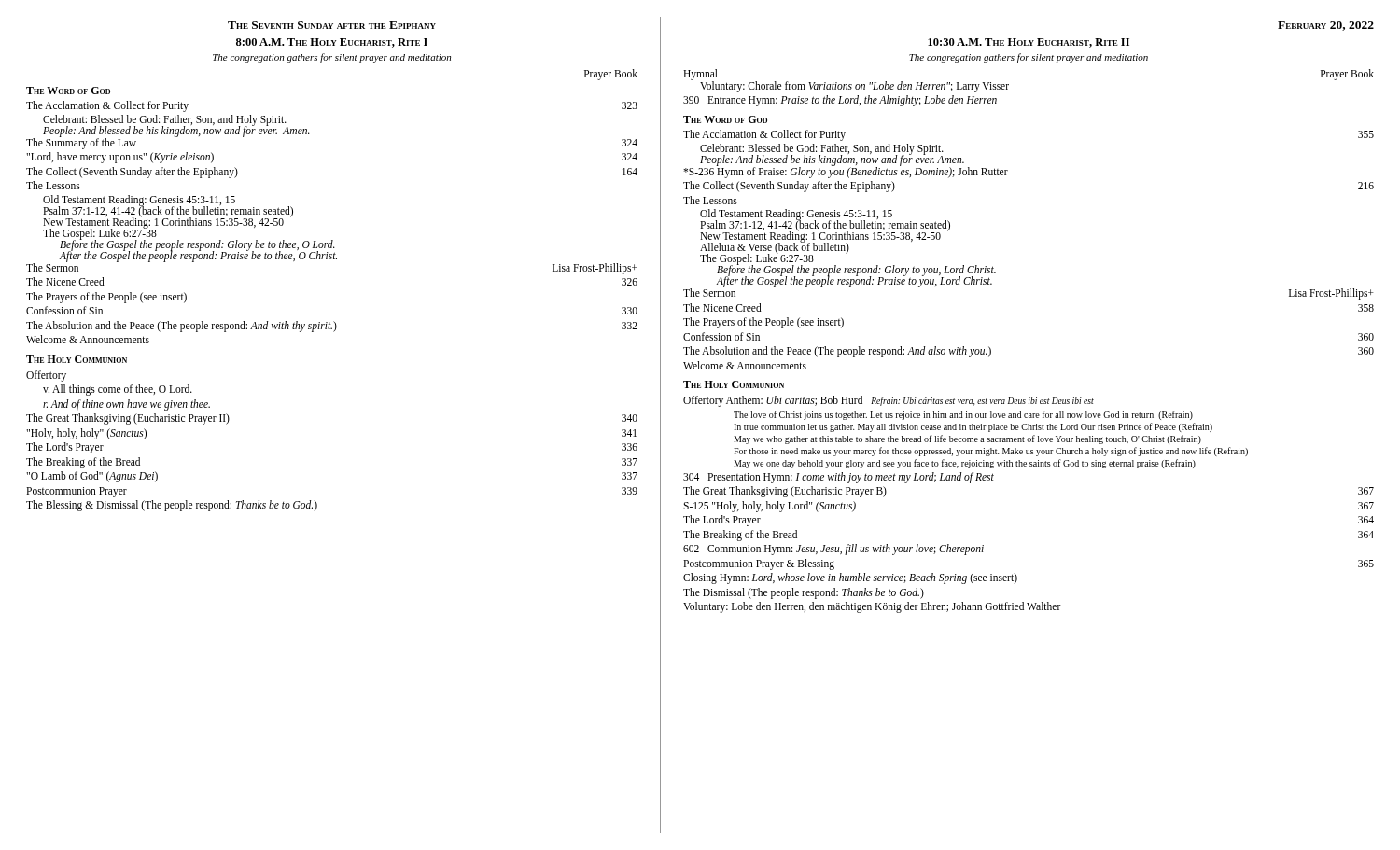Viewport: 1400px width, 850px height.
Task: Select the table that reads "Prayer Book The"
Action: click(x=332, y=208)
